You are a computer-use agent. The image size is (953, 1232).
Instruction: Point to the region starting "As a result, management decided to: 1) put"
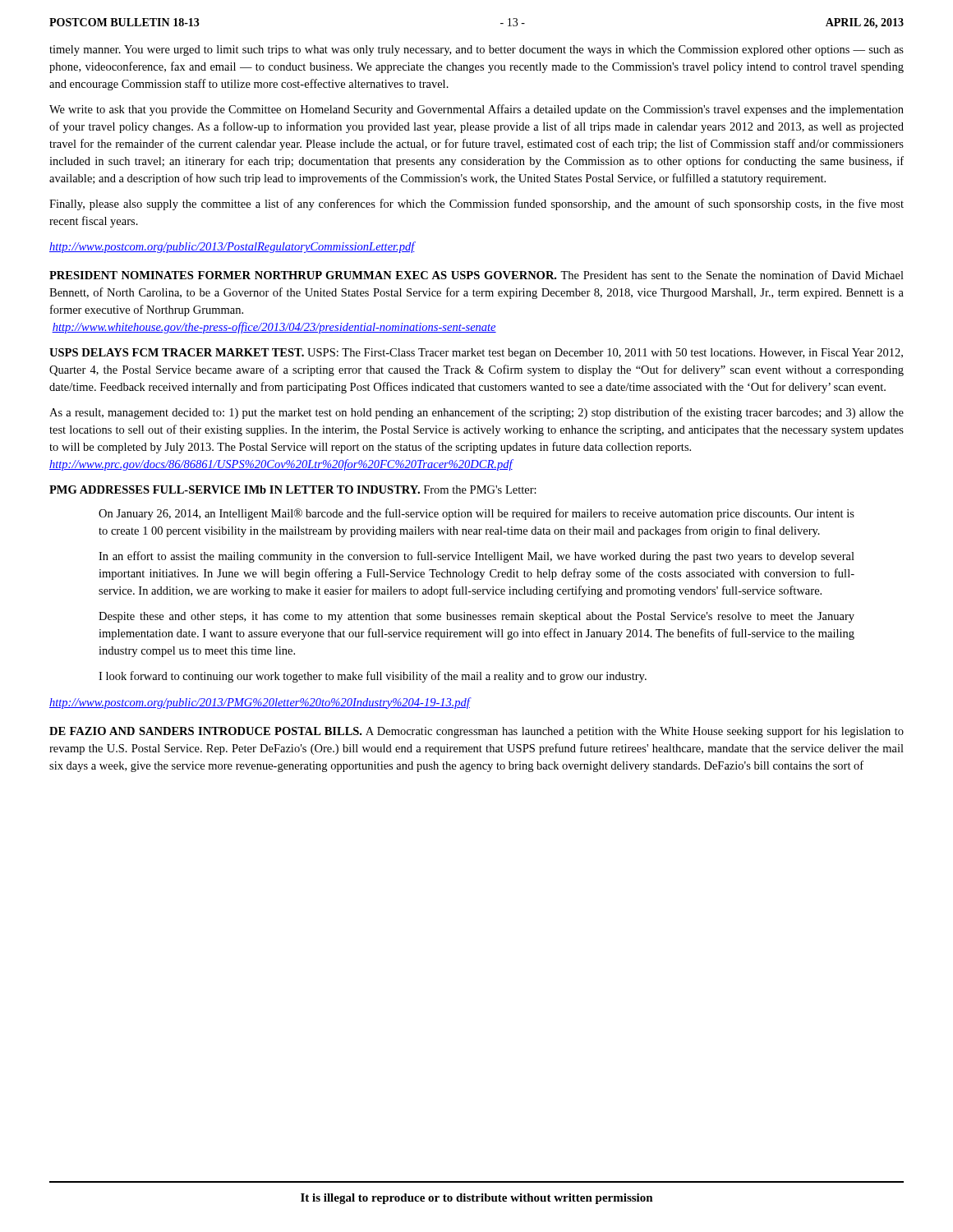476,438
